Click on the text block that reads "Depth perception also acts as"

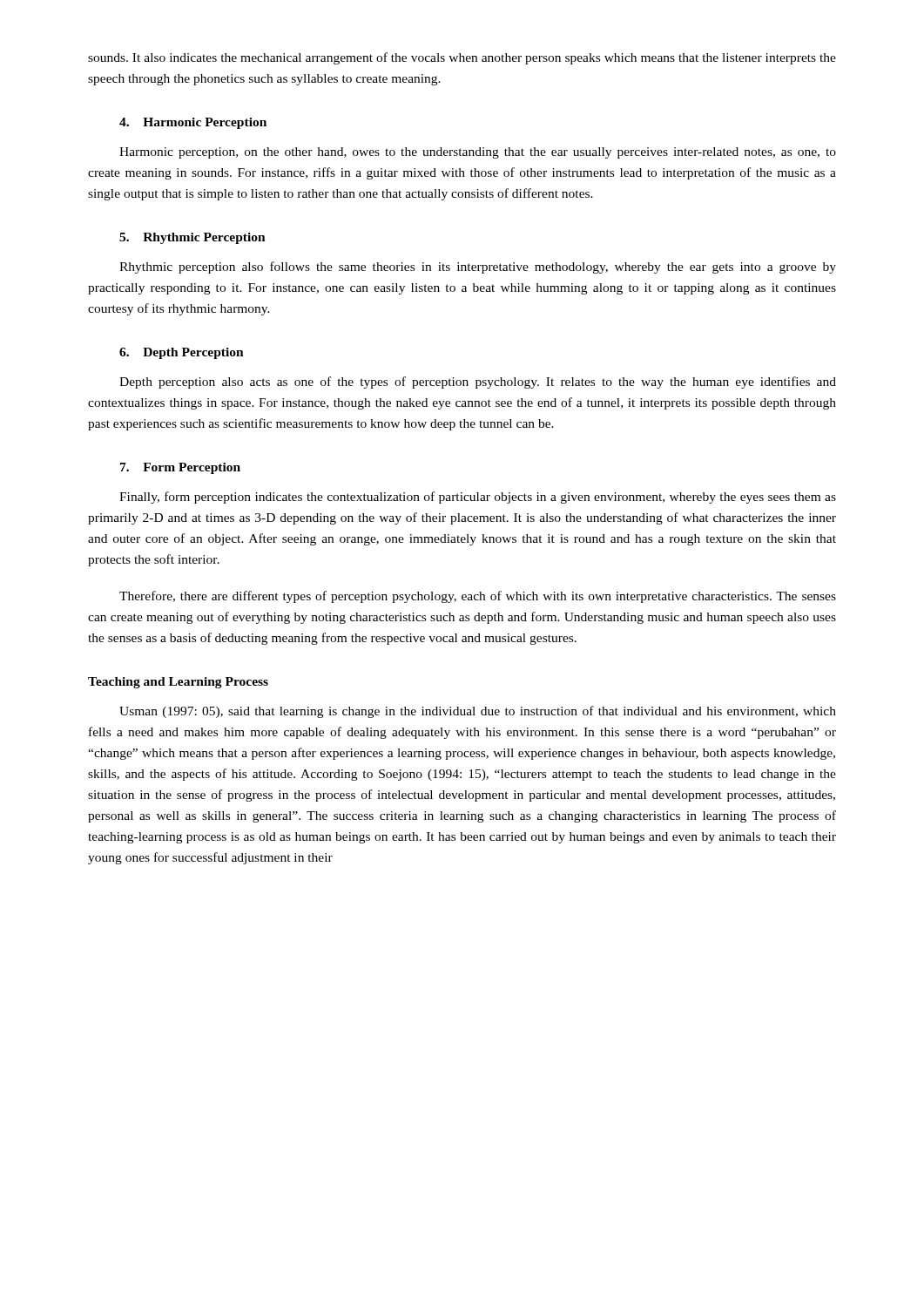[462, 403]
